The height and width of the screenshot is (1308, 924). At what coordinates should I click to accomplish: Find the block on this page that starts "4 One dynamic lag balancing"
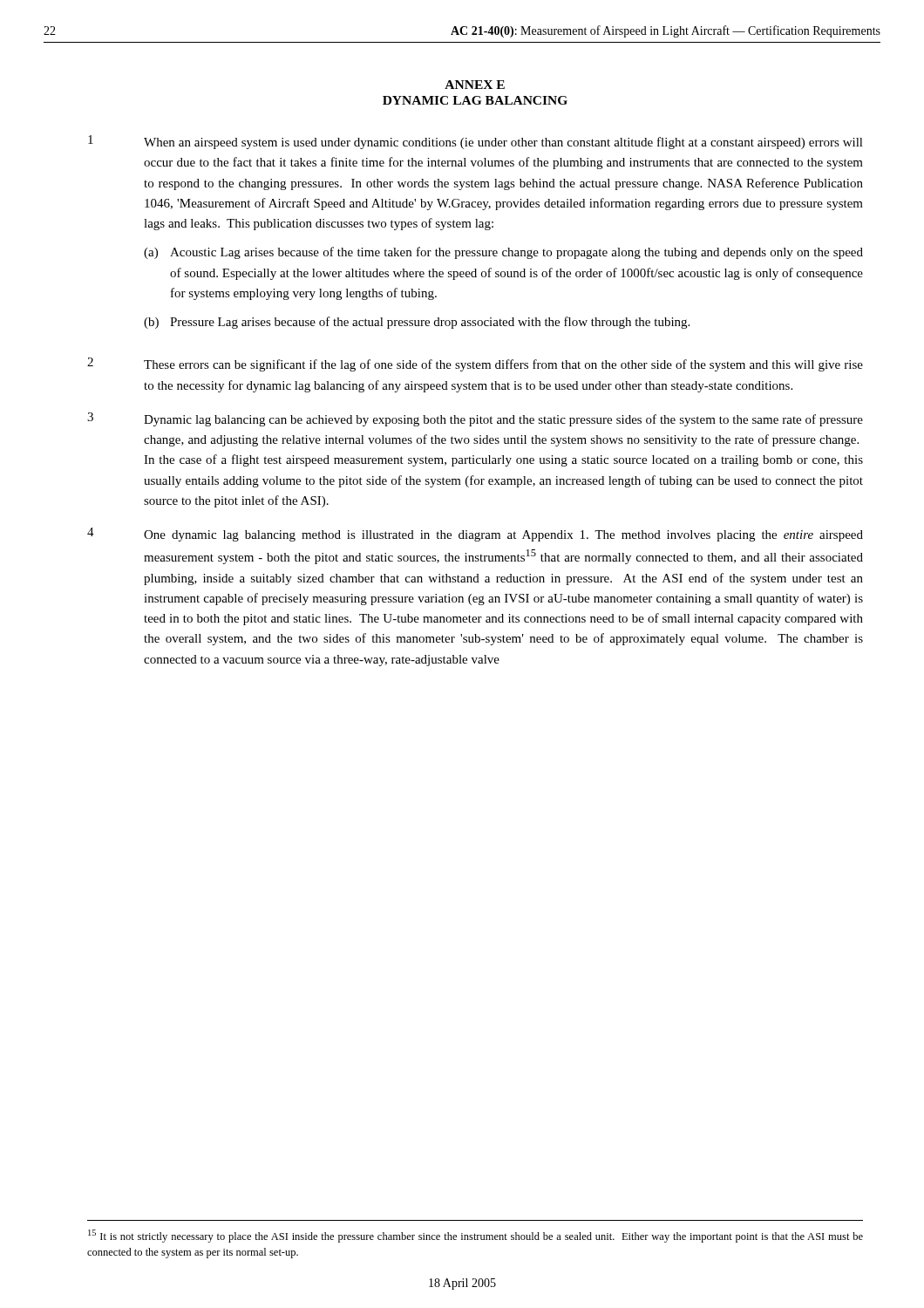(475, 597)
